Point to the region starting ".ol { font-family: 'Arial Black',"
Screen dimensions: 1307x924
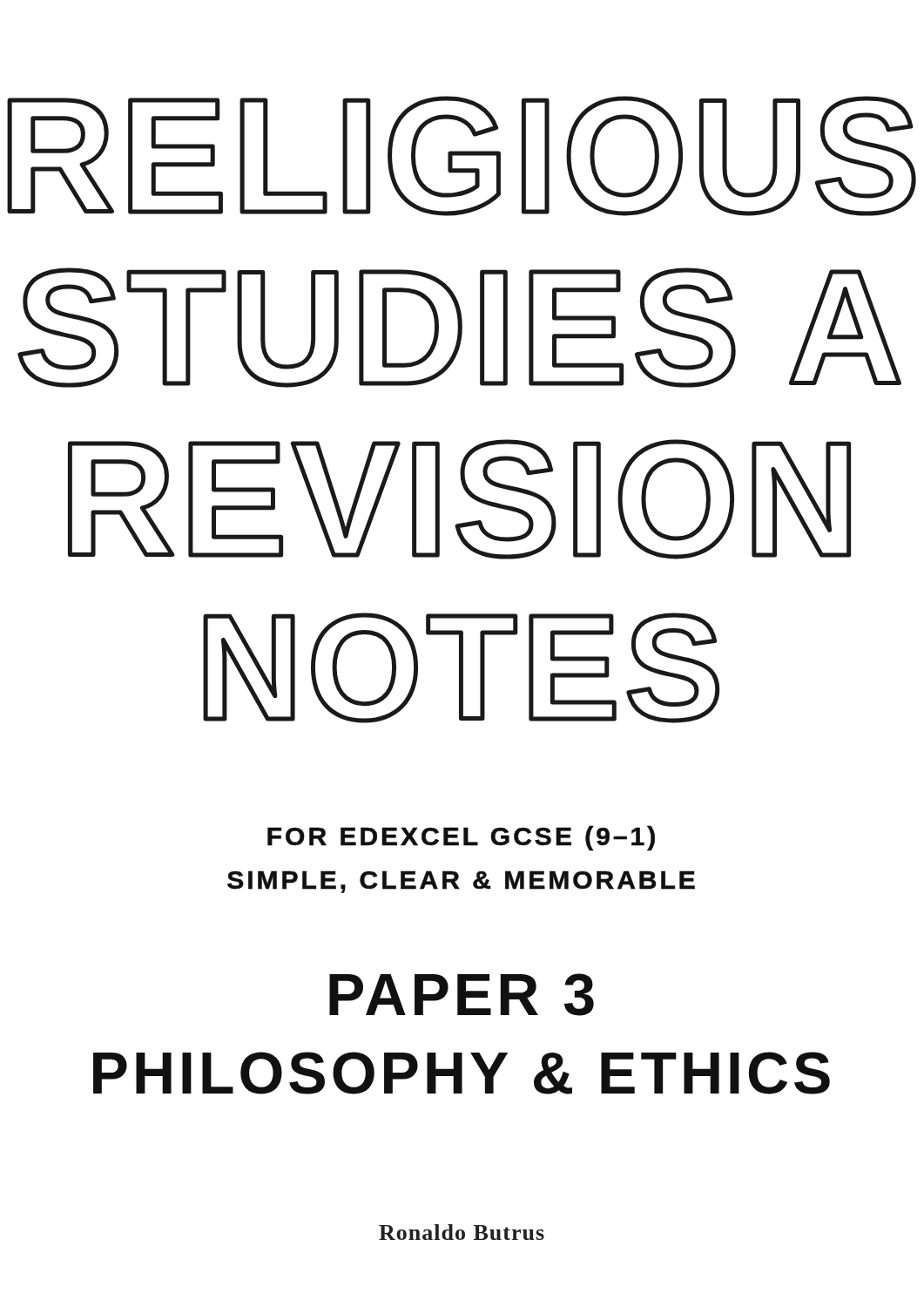(462, 427)
